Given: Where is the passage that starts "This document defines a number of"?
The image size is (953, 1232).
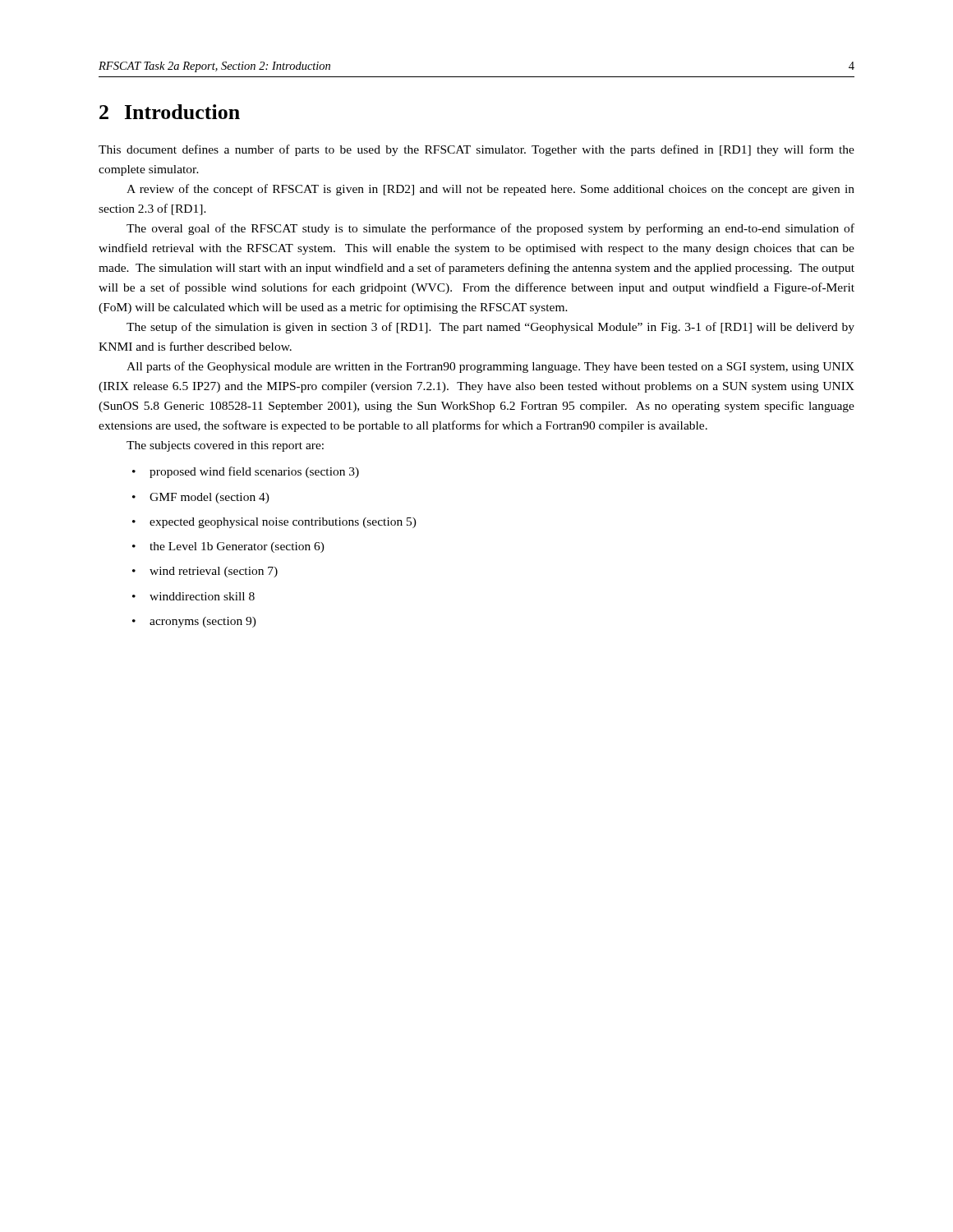Looking at the screenshot, I should [x=476, y=159].
